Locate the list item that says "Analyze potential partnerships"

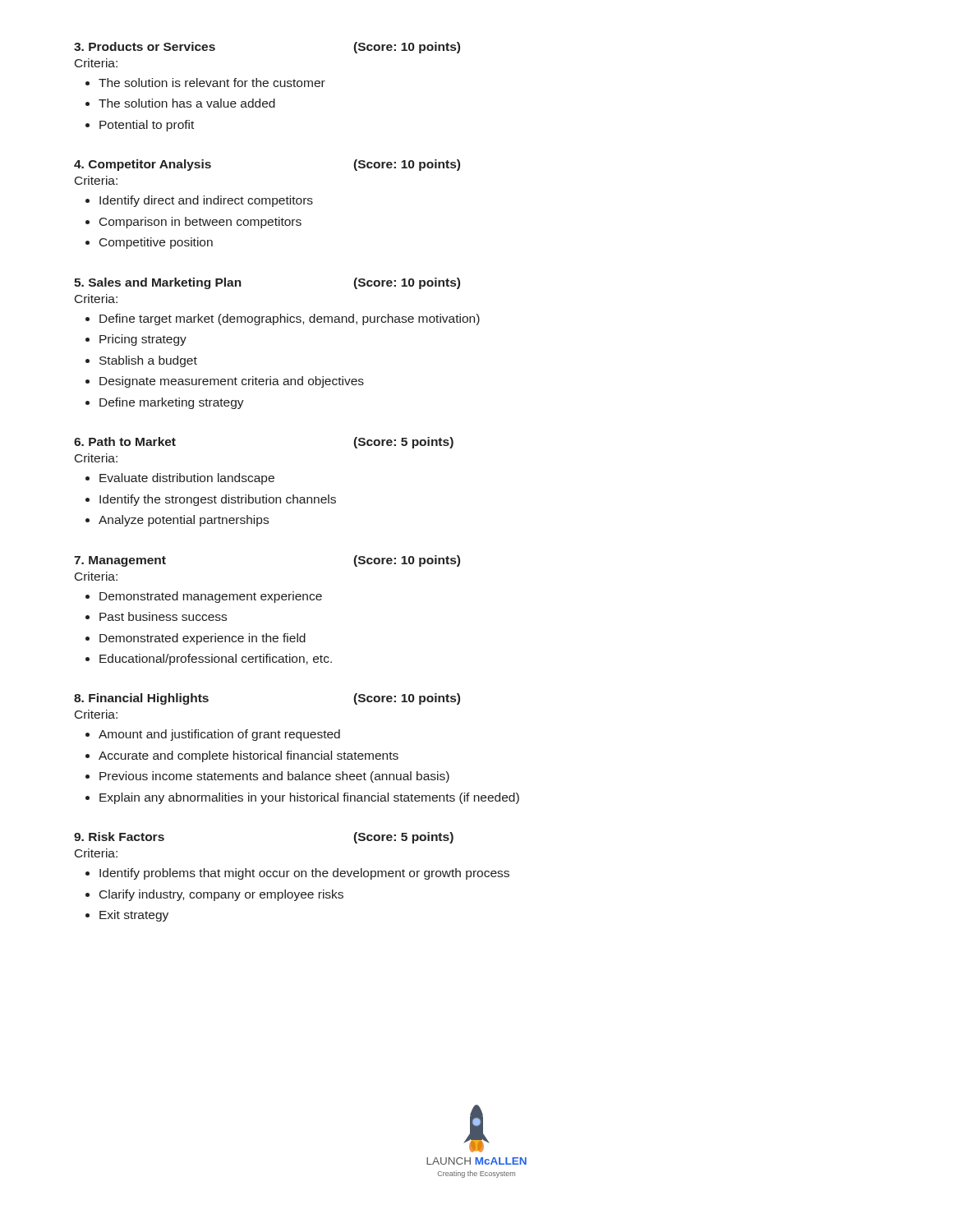[184, 520]
